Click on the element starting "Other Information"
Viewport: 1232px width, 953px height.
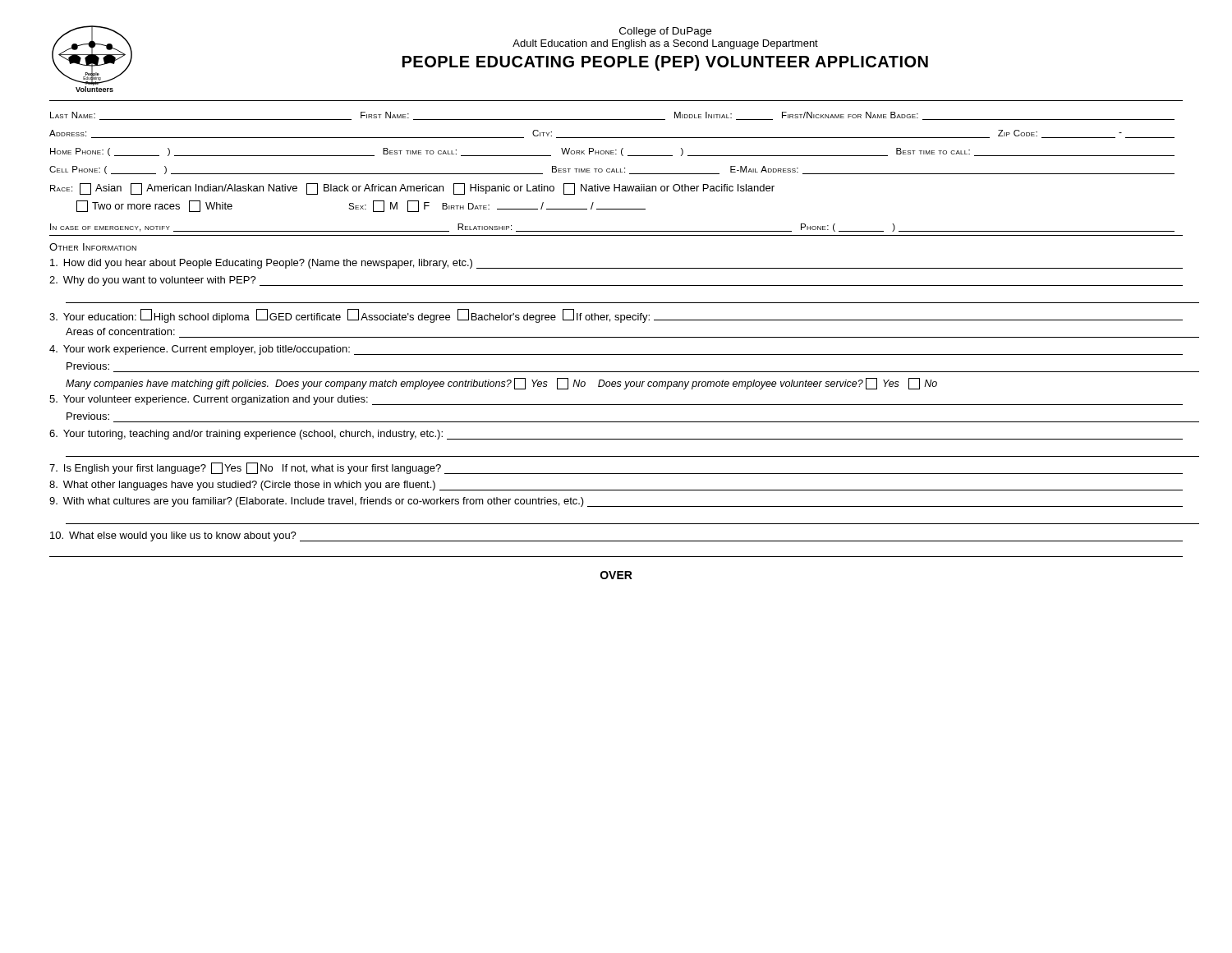93,247
